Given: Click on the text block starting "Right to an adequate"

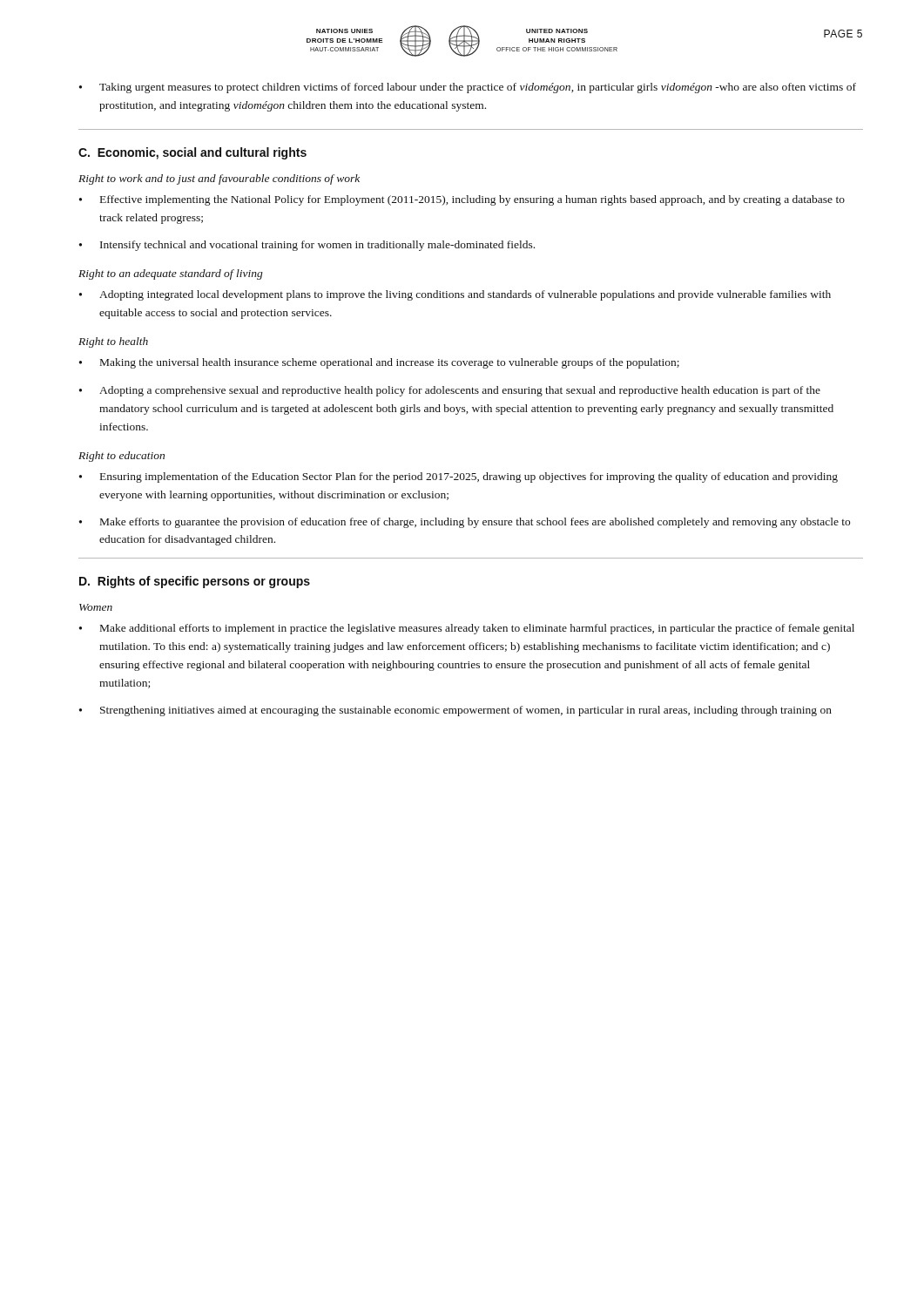Looking at the screenshot, I should coord(171,273).
